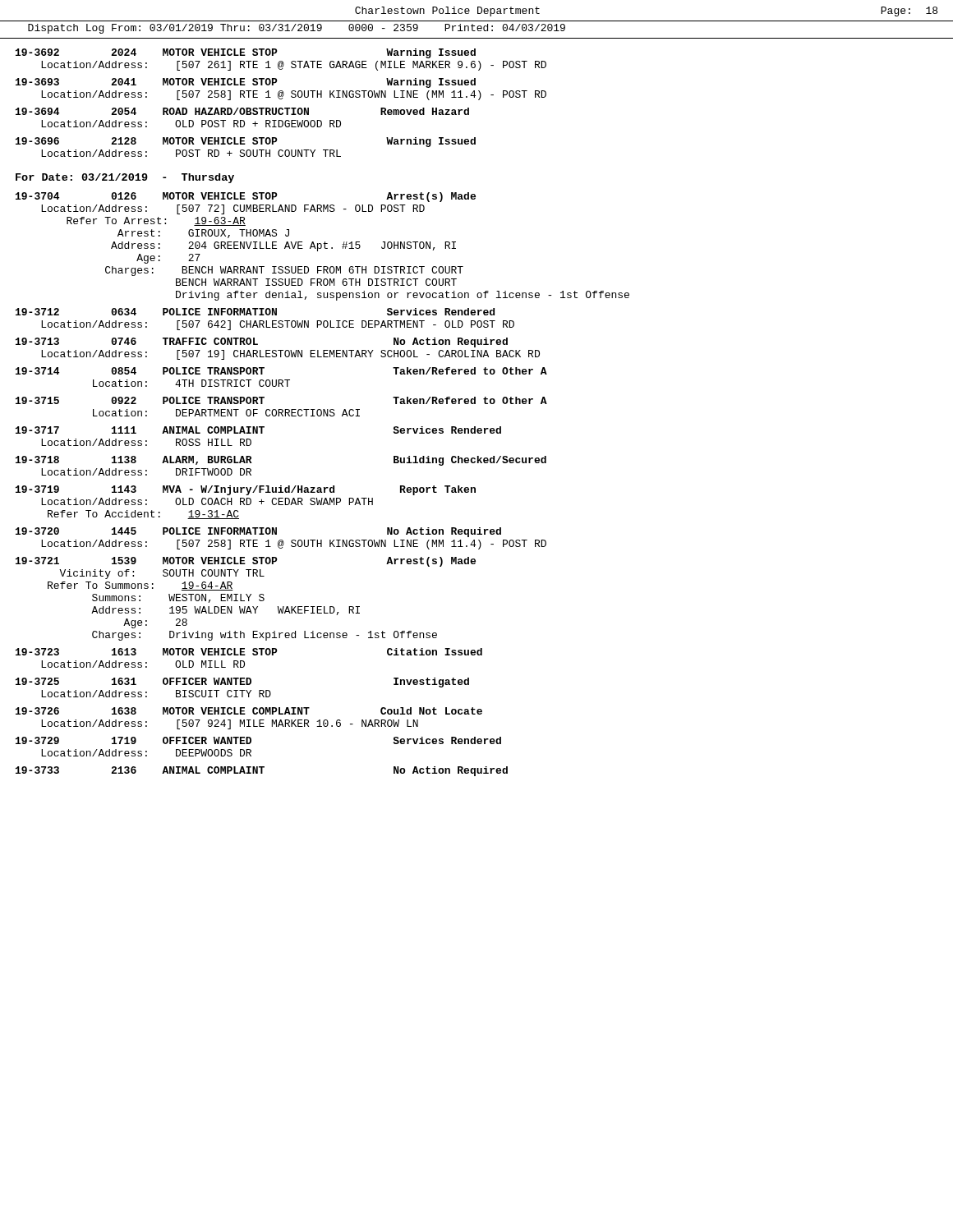The height and width of the screenshot is (1232, 953).
Task: Navigate to the text block starting "19-3726 1638 MOTOR VEHICLE COMPLAINT Could Not"
Action: point(476,718)
